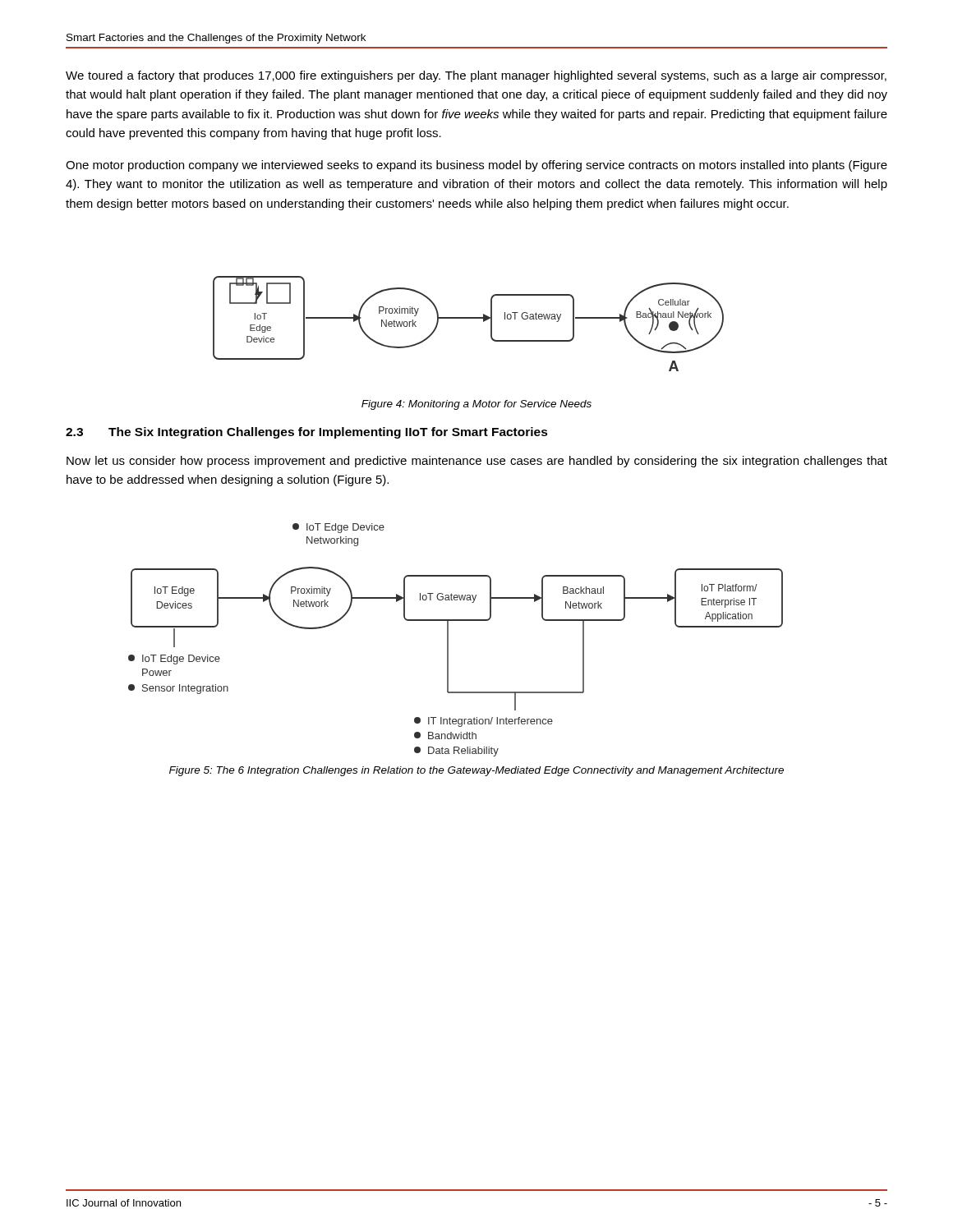
Task: Click on the passage starting "Figure 4: Monitoring a Motor"
Action: pyautogui.click(x=476, y=403)
